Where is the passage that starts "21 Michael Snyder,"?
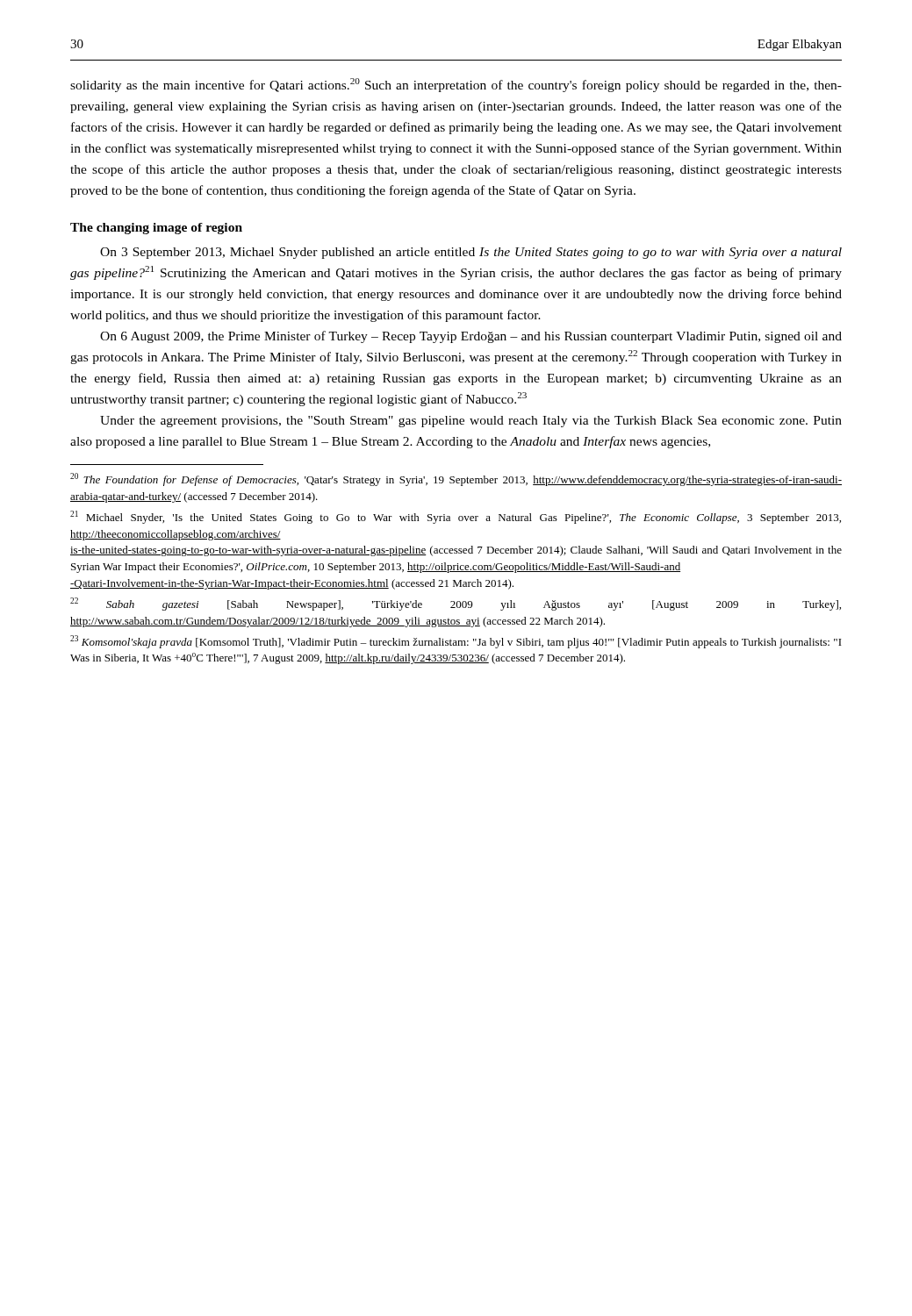The height and width of the screenshot is (1316, 912). pos(456,551)
